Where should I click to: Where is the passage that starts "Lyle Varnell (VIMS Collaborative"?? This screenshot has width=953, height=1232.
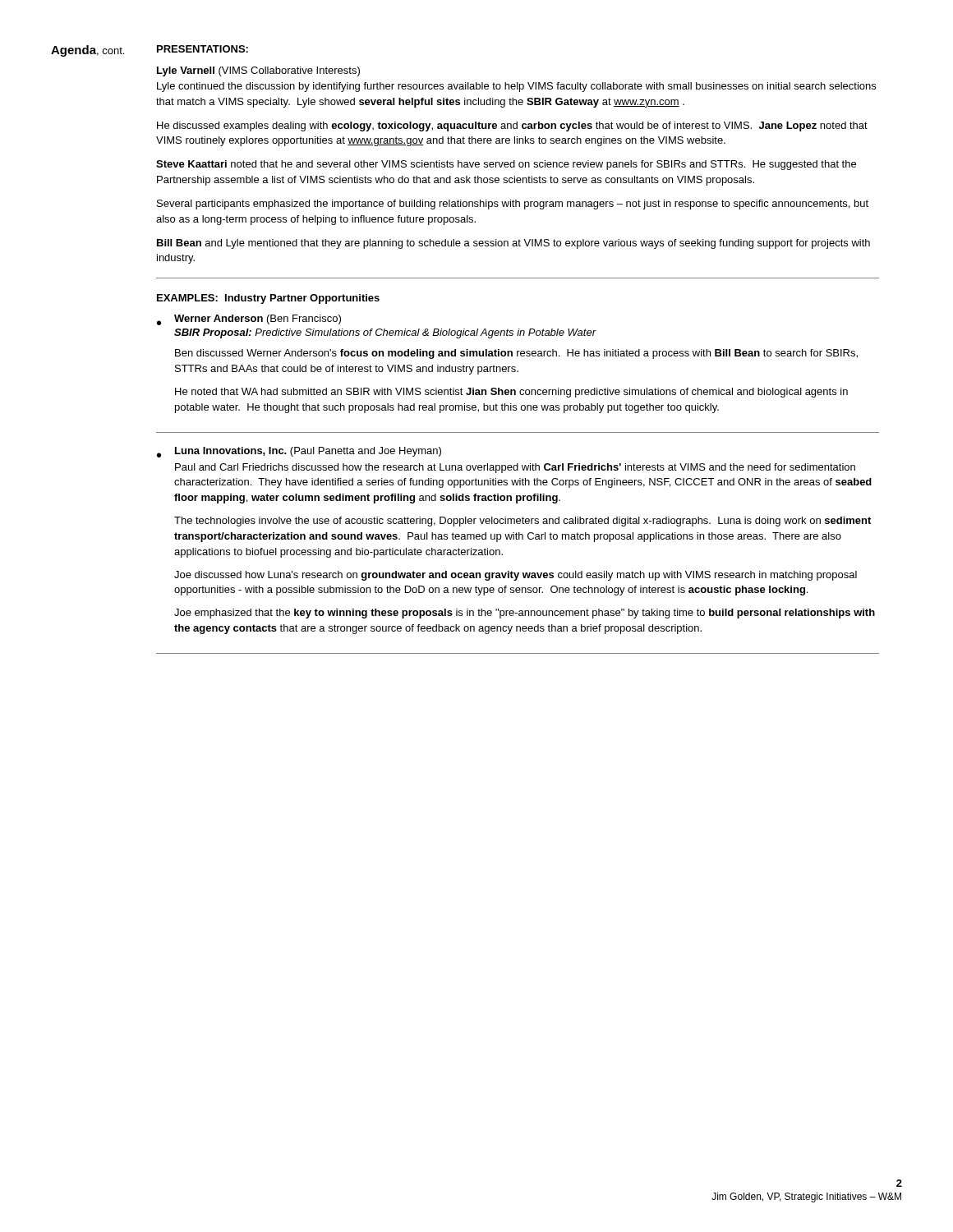(x=516, y=86)
